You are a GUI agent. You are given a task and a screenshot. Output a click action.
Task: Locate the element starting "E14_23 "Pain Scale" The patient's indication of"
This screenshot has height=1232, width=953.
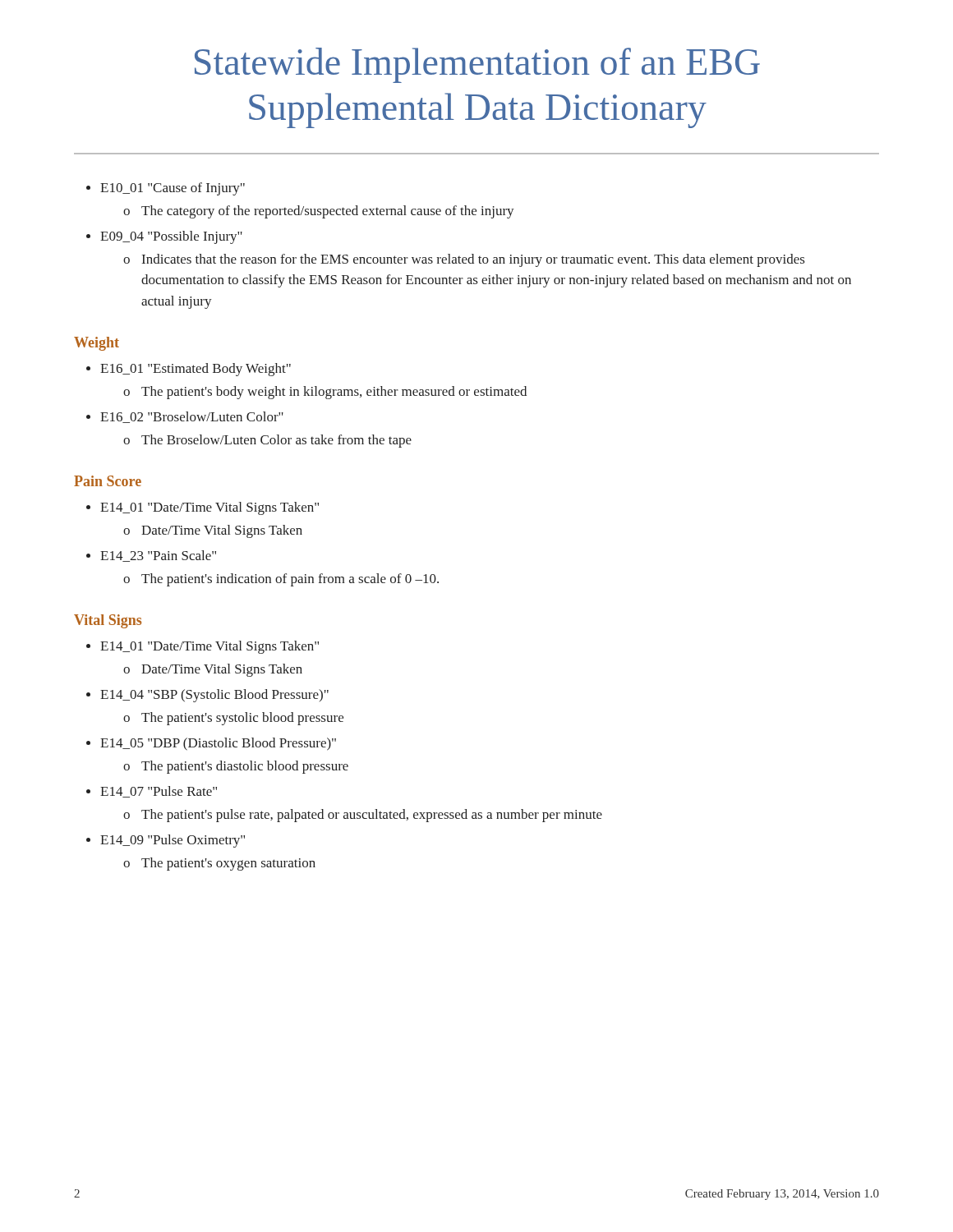pos(158,556)
